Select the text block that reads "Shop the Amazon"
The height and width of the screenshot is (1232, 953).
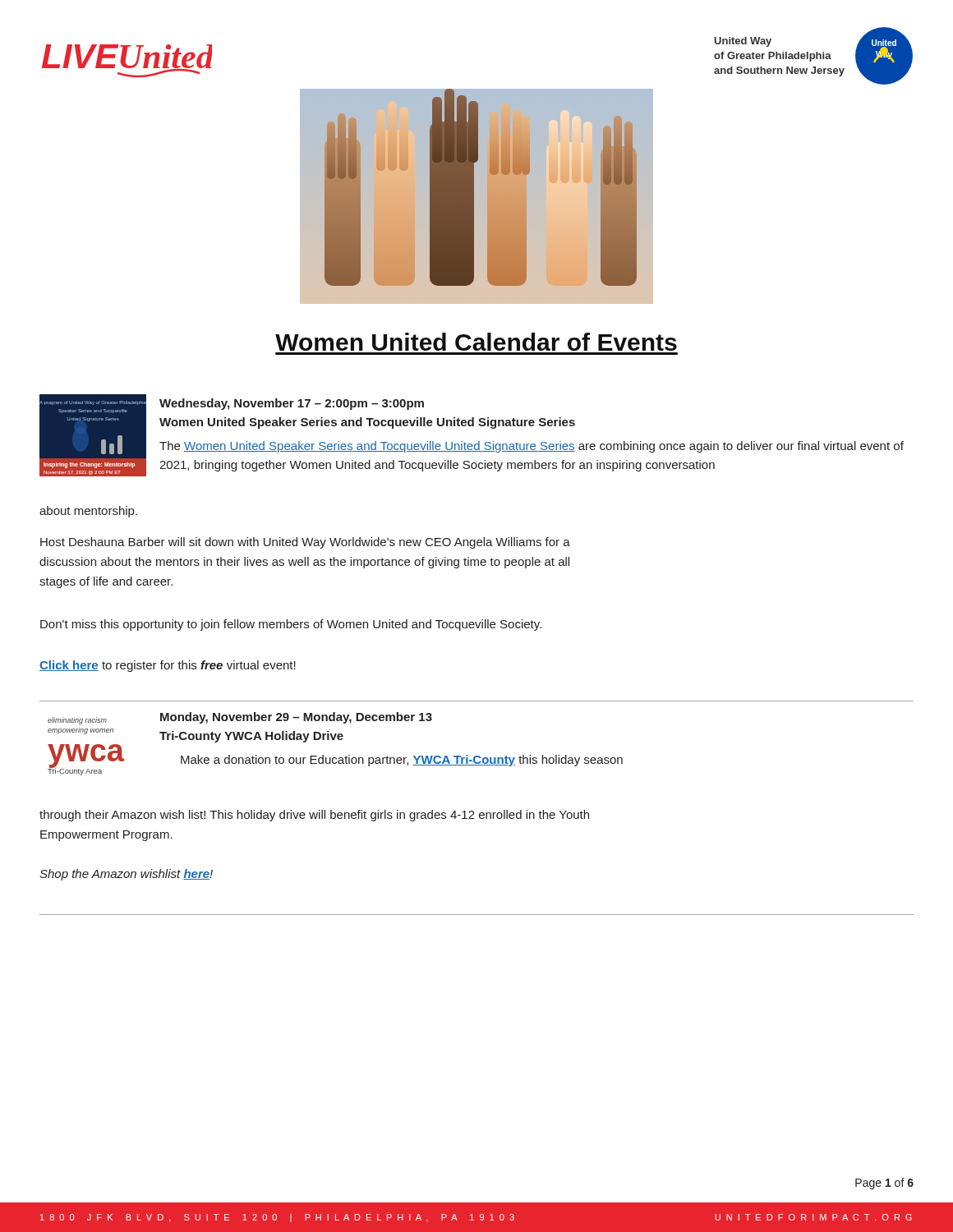[126, 873]
